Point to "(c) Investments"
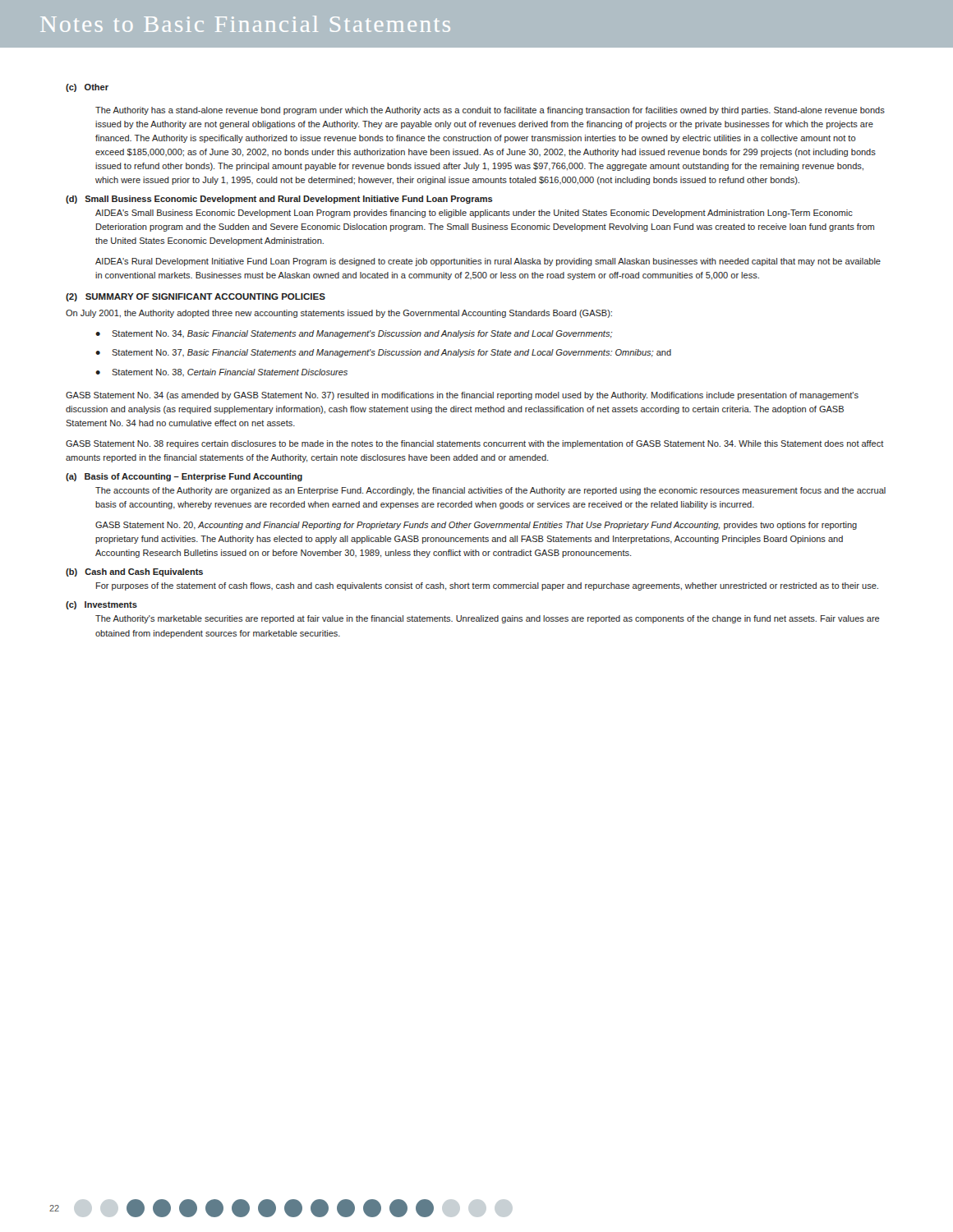Image resolution: width=953 pixels, height=1232 pixels. point(101,605)
